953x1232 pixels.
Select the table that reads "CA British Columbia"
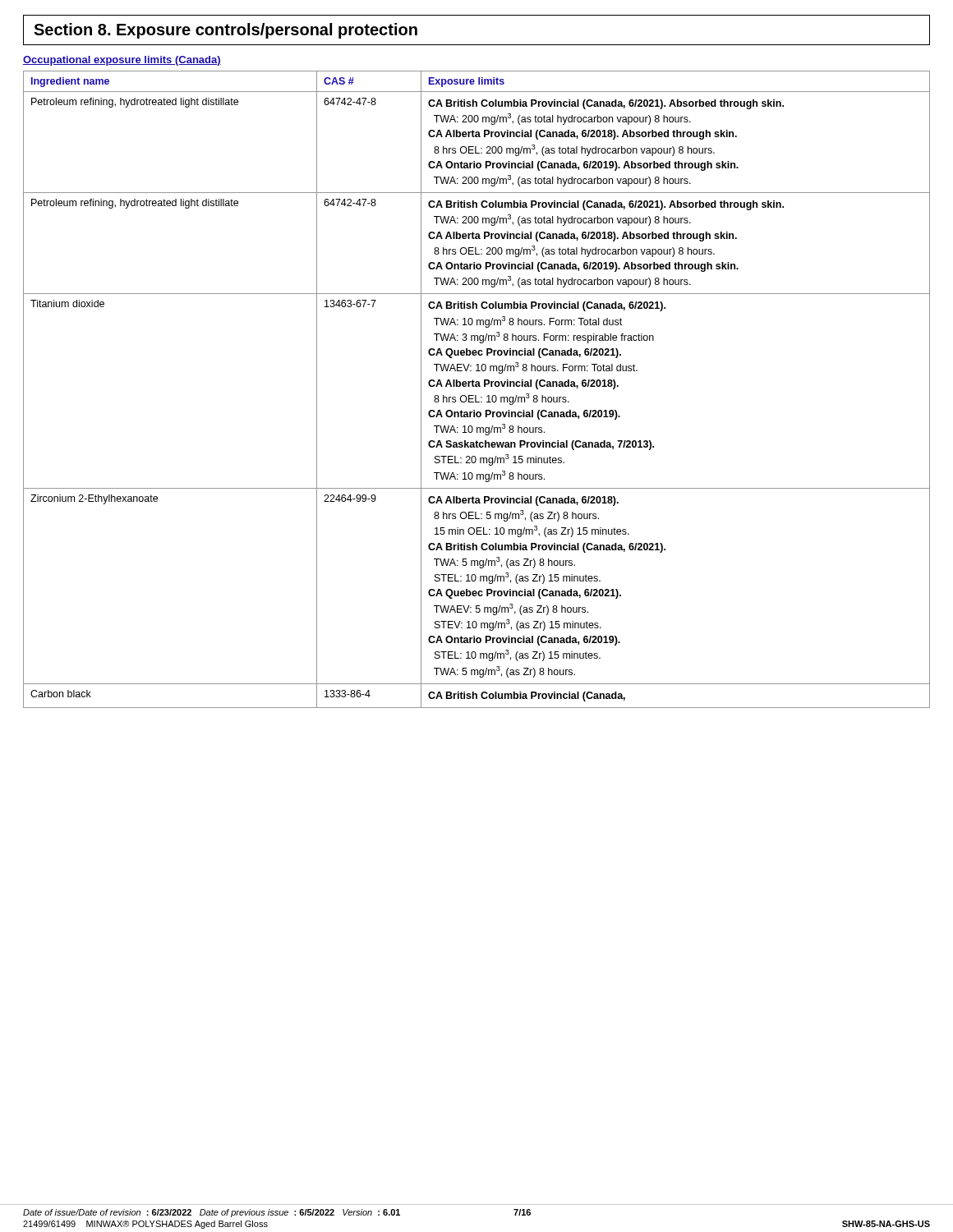[x=476, y=389]
